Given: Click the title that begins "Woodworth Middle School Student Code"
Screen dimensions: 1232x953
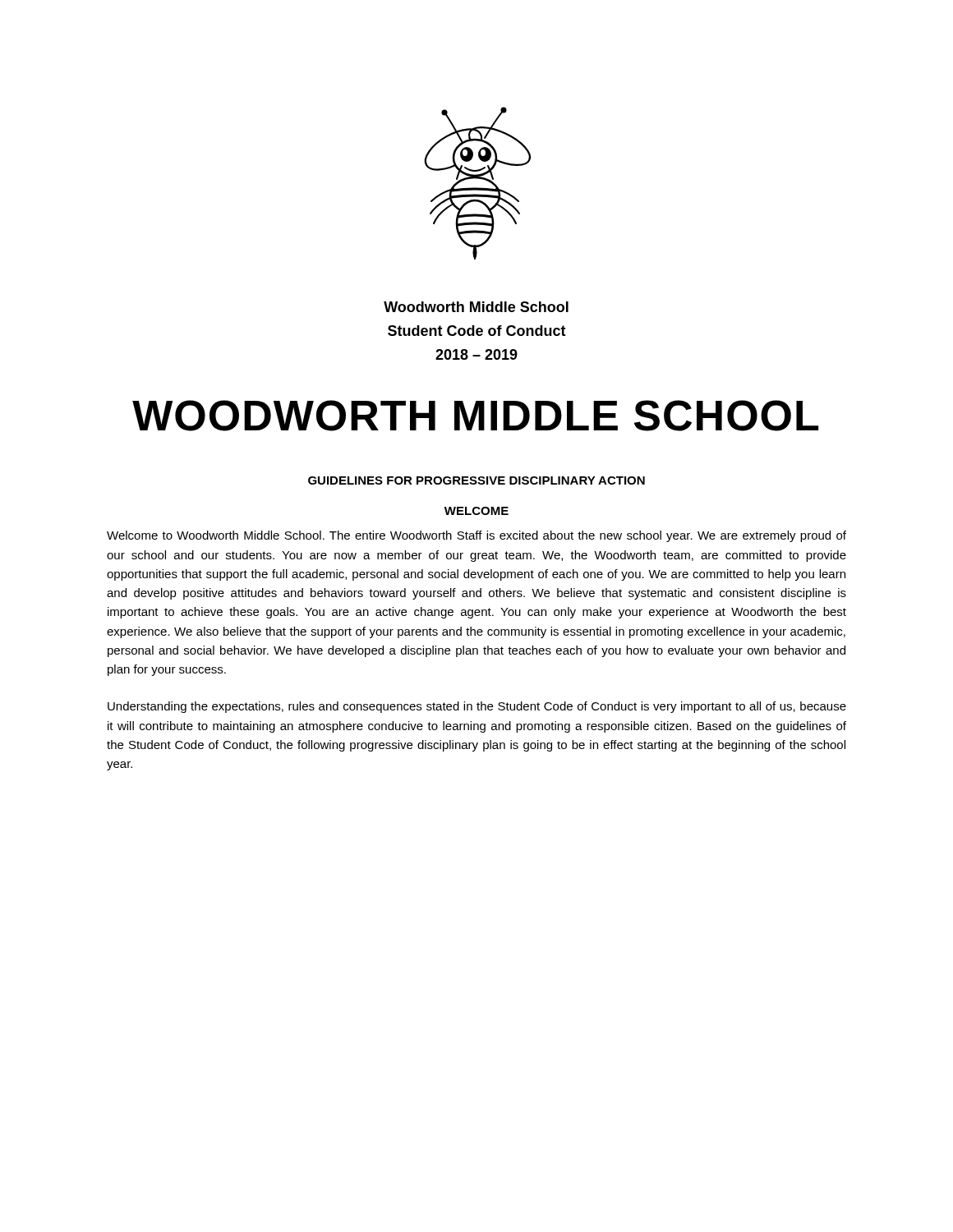Looking at the screenshot, I should (476, 331).
